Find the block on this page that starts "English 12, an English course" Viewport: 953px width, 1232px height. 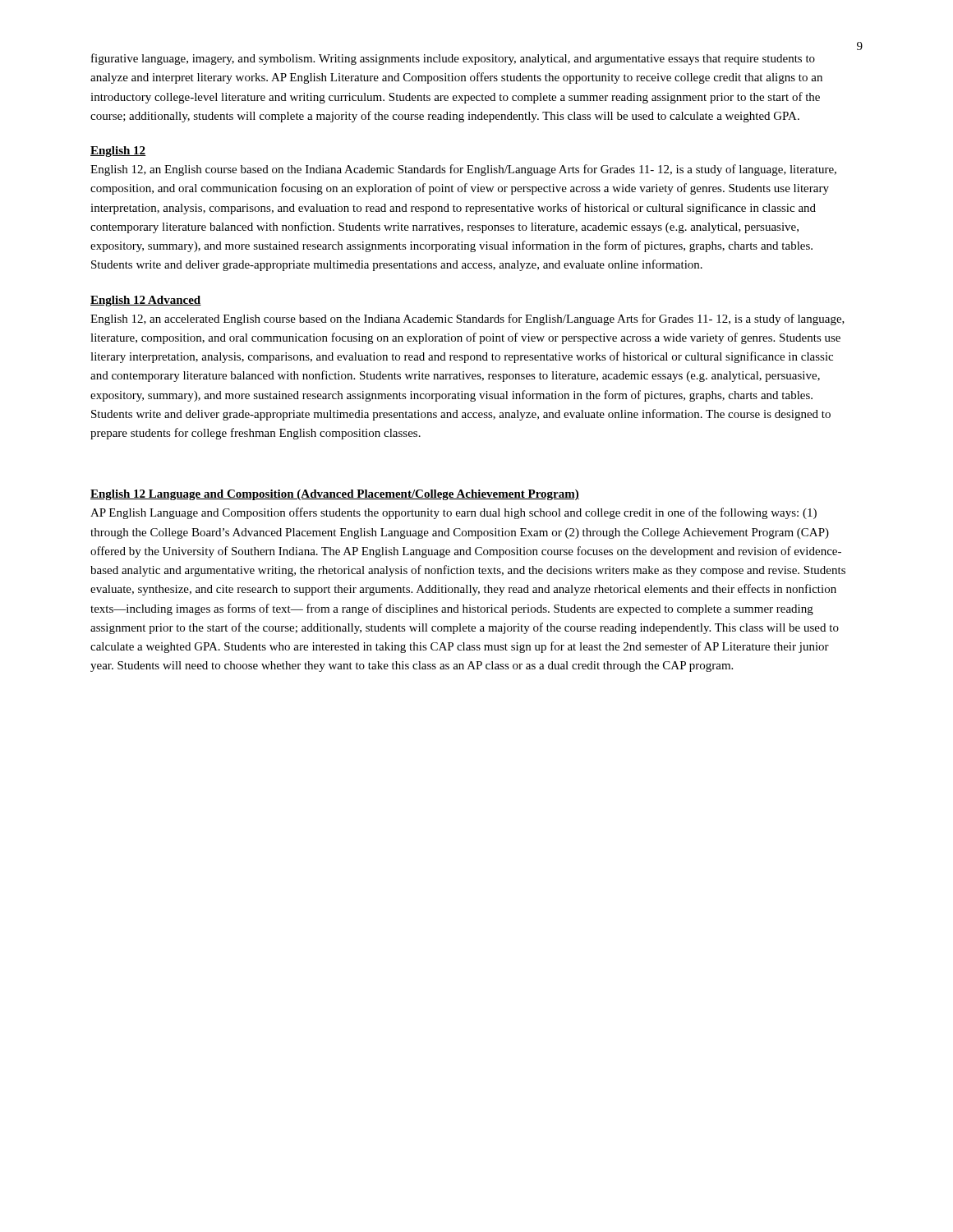(x=472, y=217)
